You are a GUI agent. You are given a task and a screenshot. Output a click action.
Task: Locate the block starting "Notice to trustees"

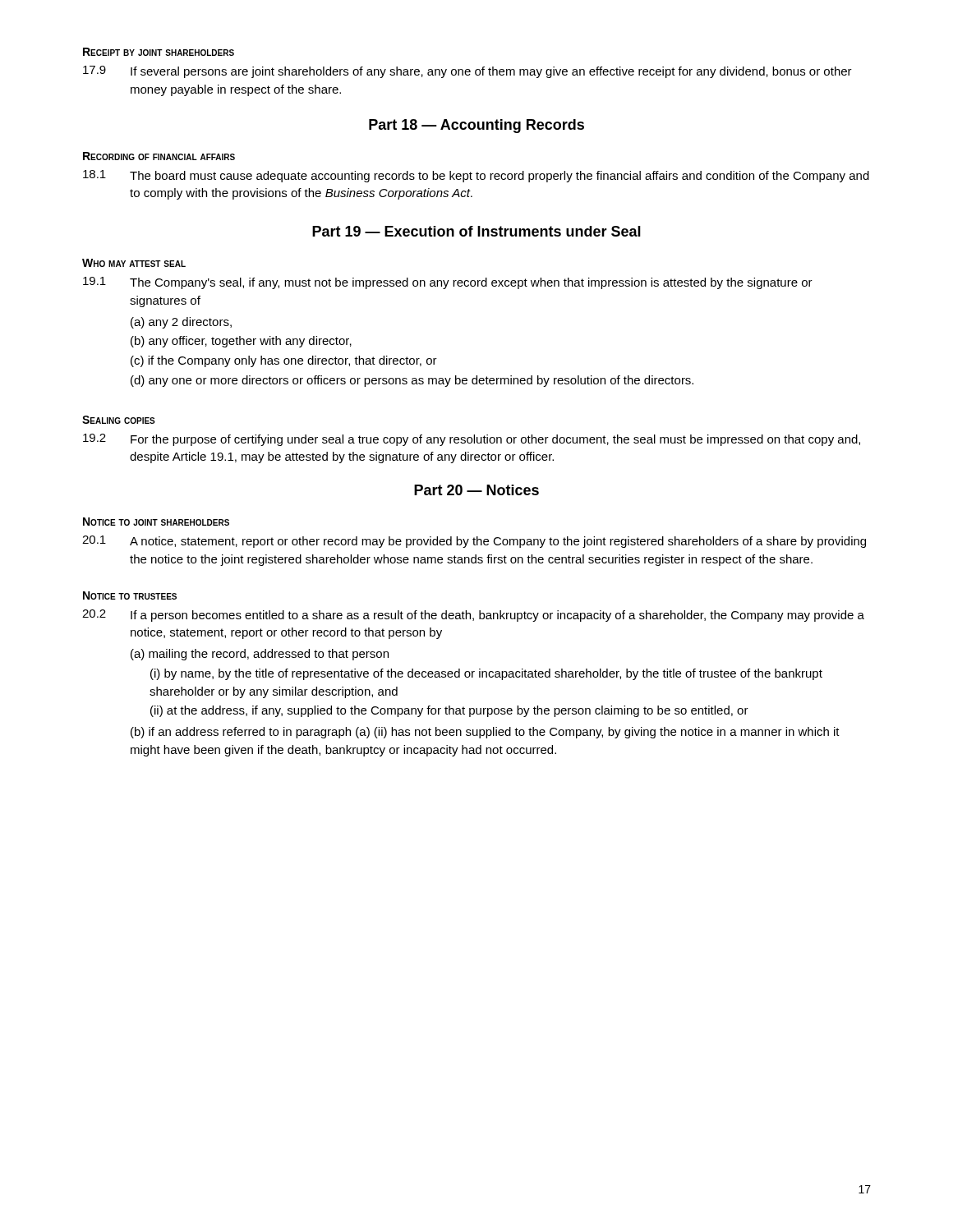tap(130, 595)
